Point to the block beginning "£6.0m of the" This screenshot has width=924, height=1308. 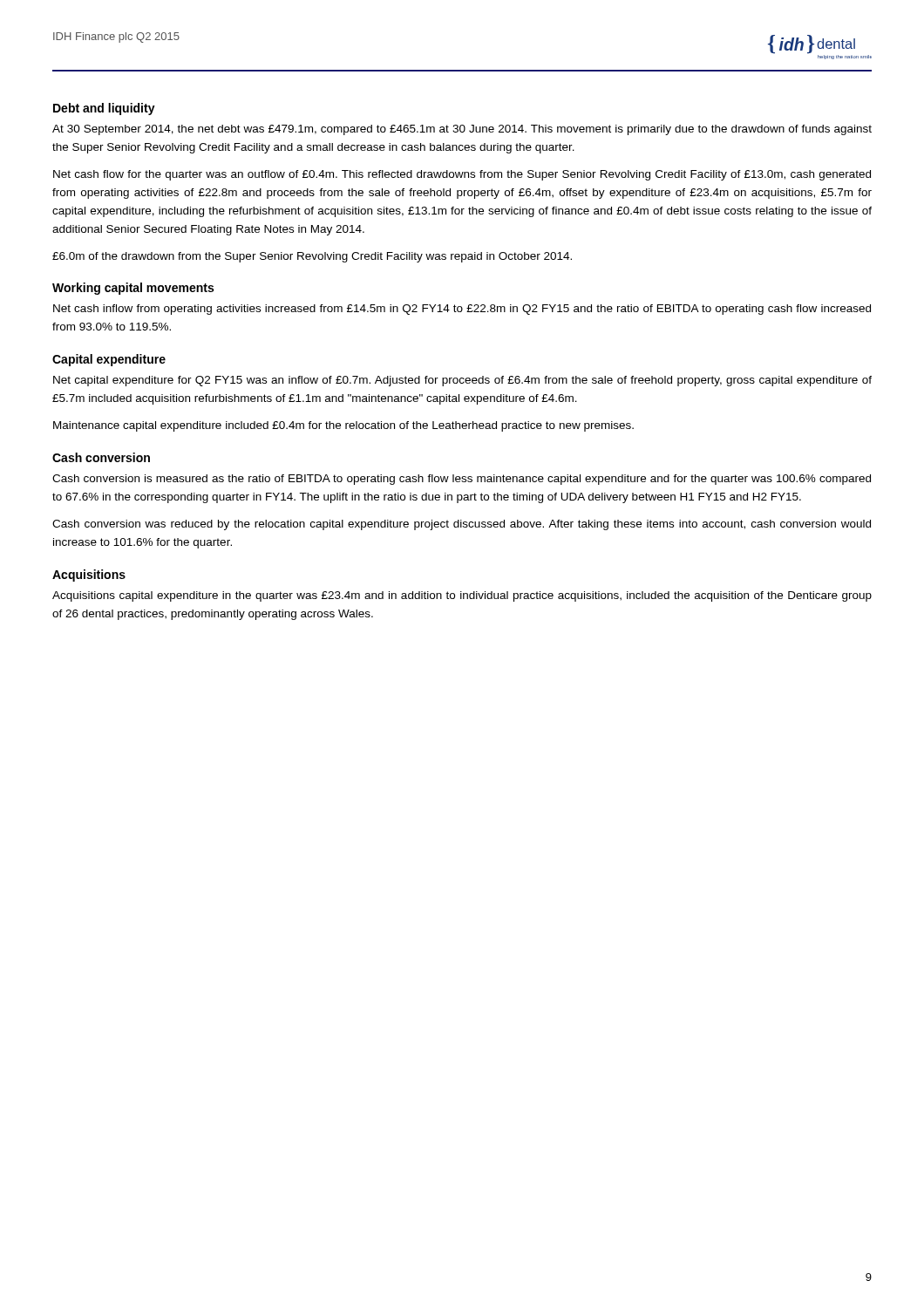point(313,256)
